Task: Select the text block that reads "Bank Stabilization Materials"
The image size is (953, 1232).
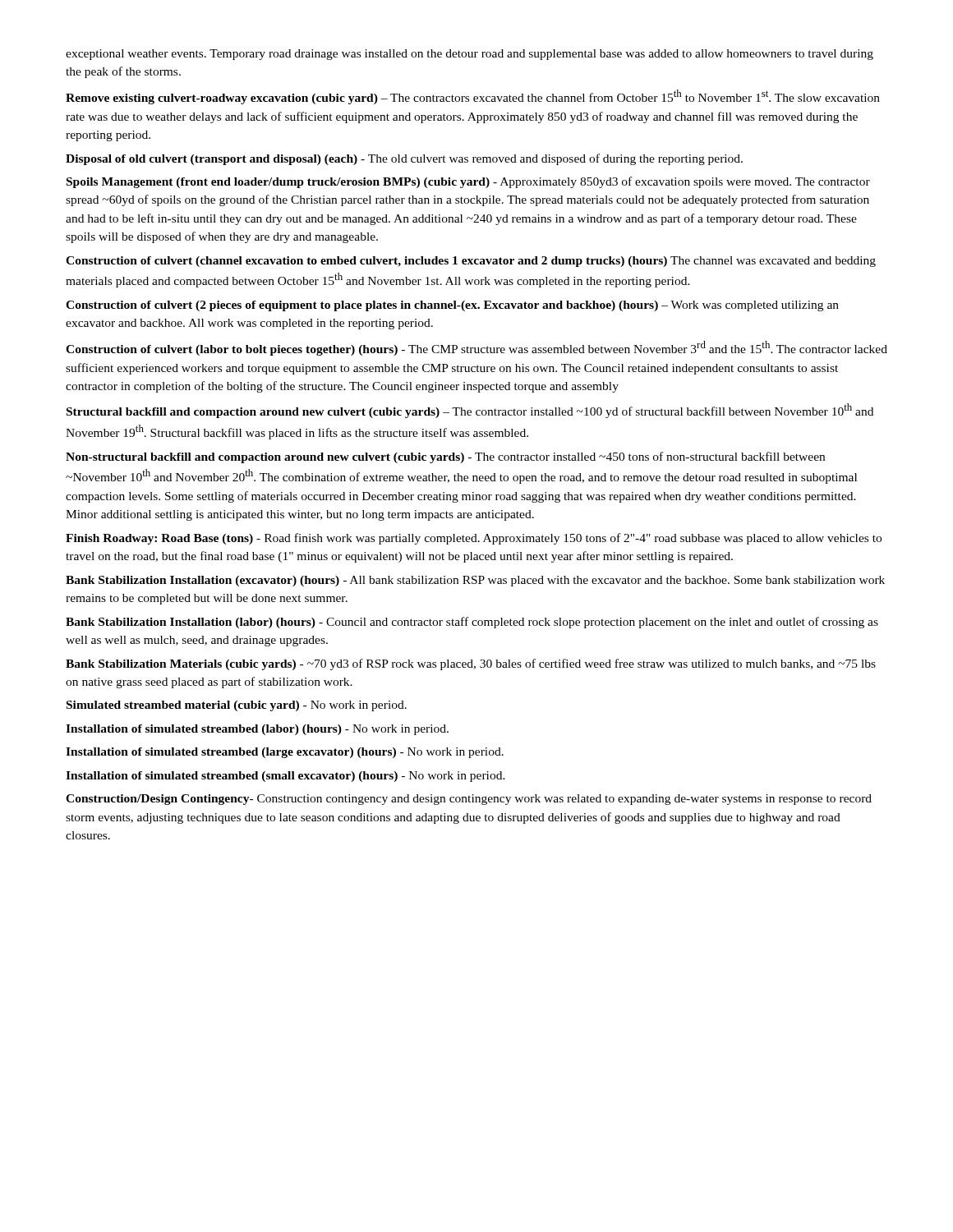Action: click(x=476, y=673)
